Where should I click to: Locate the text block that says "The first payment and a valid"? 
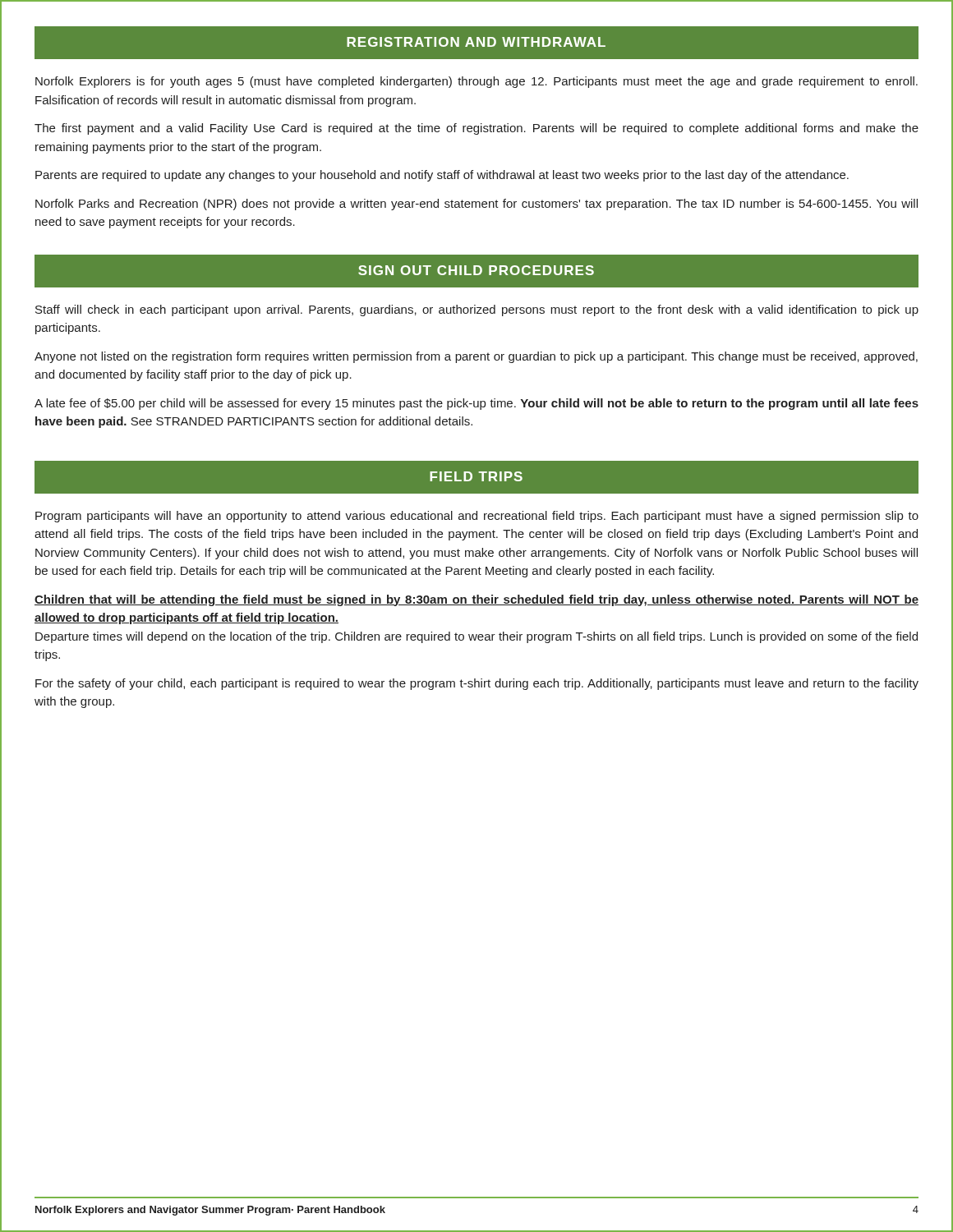tap(476, 137)
